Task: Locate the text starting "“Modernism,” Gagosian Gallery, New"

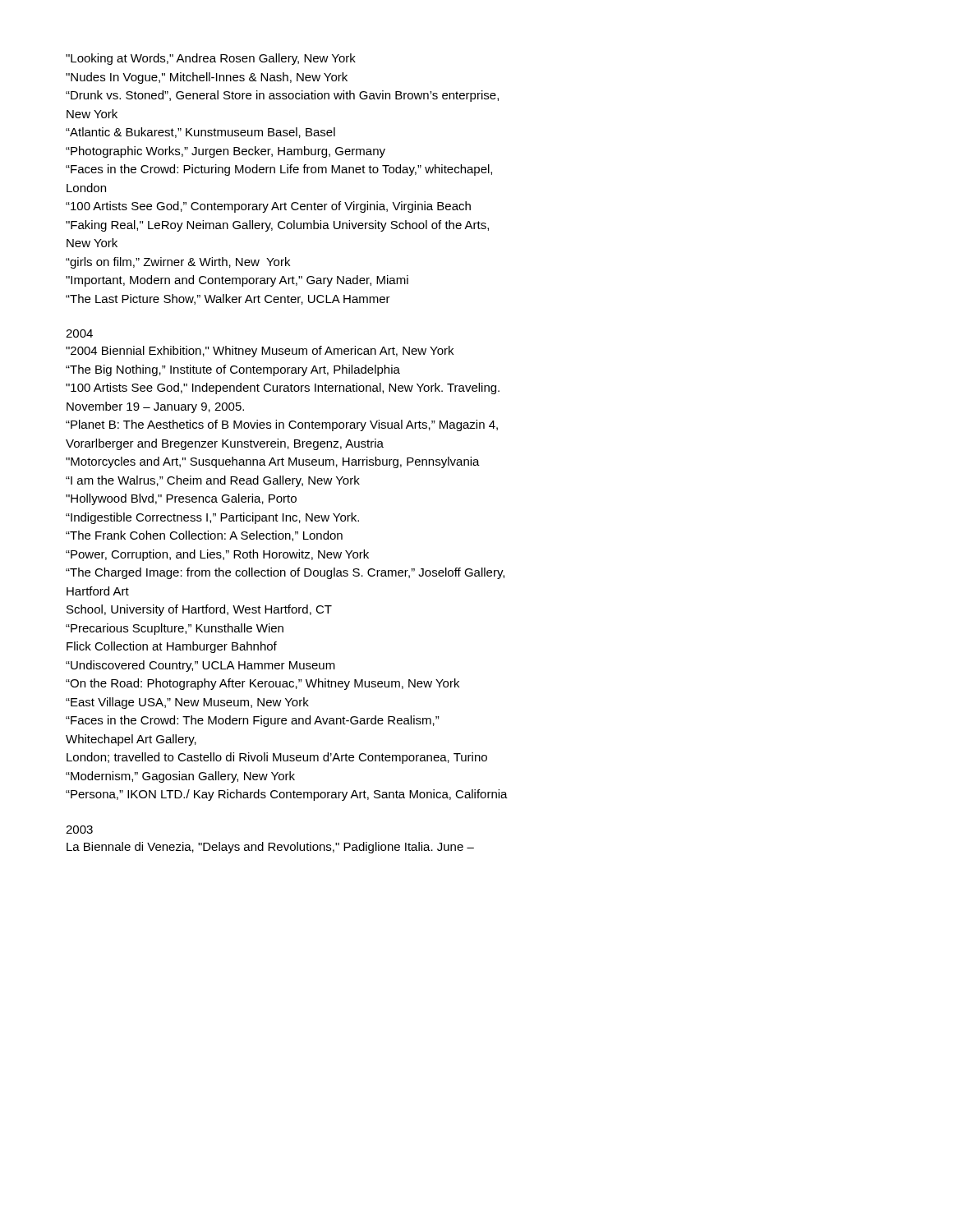Action: 180,775
